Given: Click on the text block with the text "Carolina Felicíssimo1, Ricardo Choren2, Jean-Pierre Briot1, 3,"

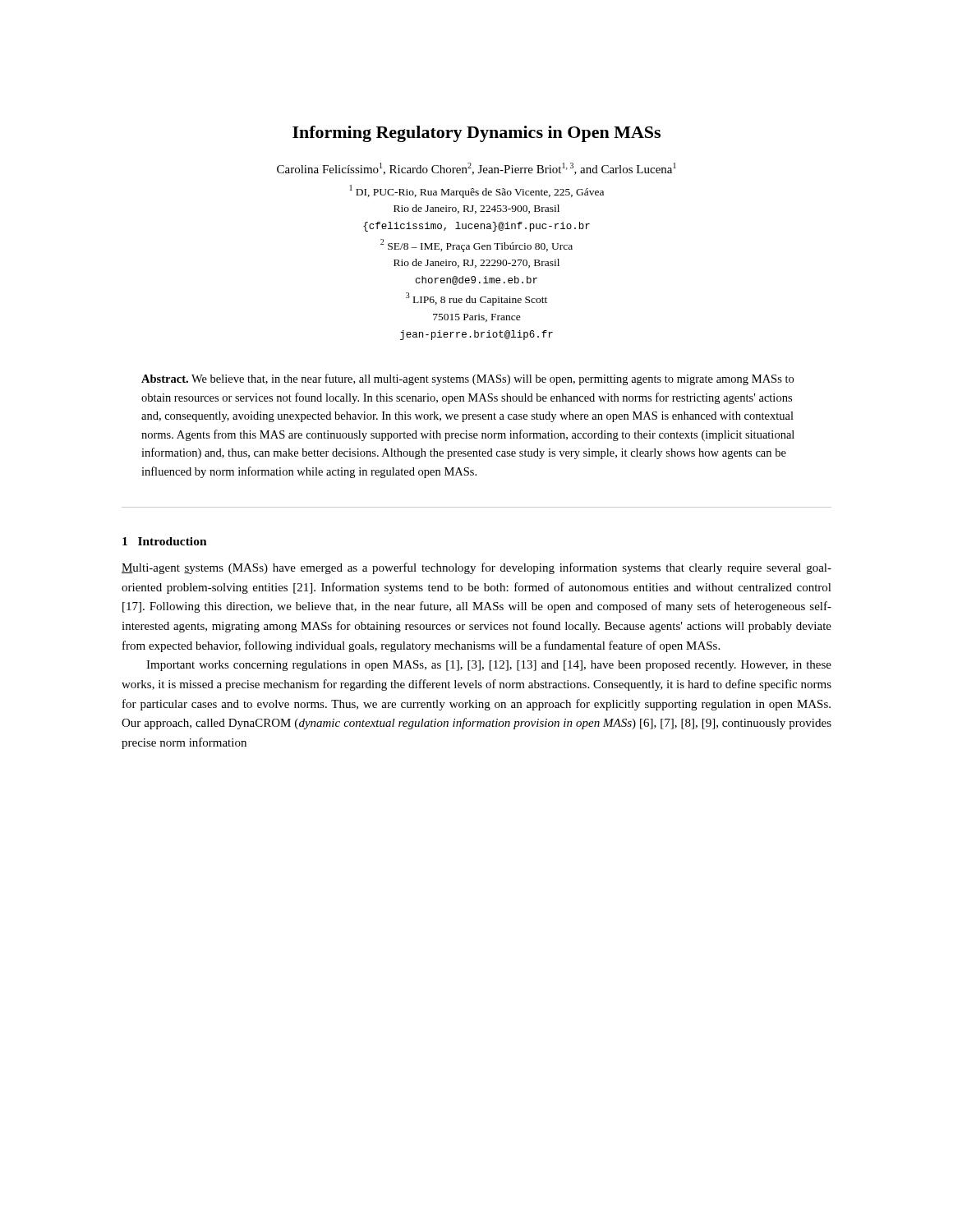Looking at the screenshot, I should tap(476, 168).
